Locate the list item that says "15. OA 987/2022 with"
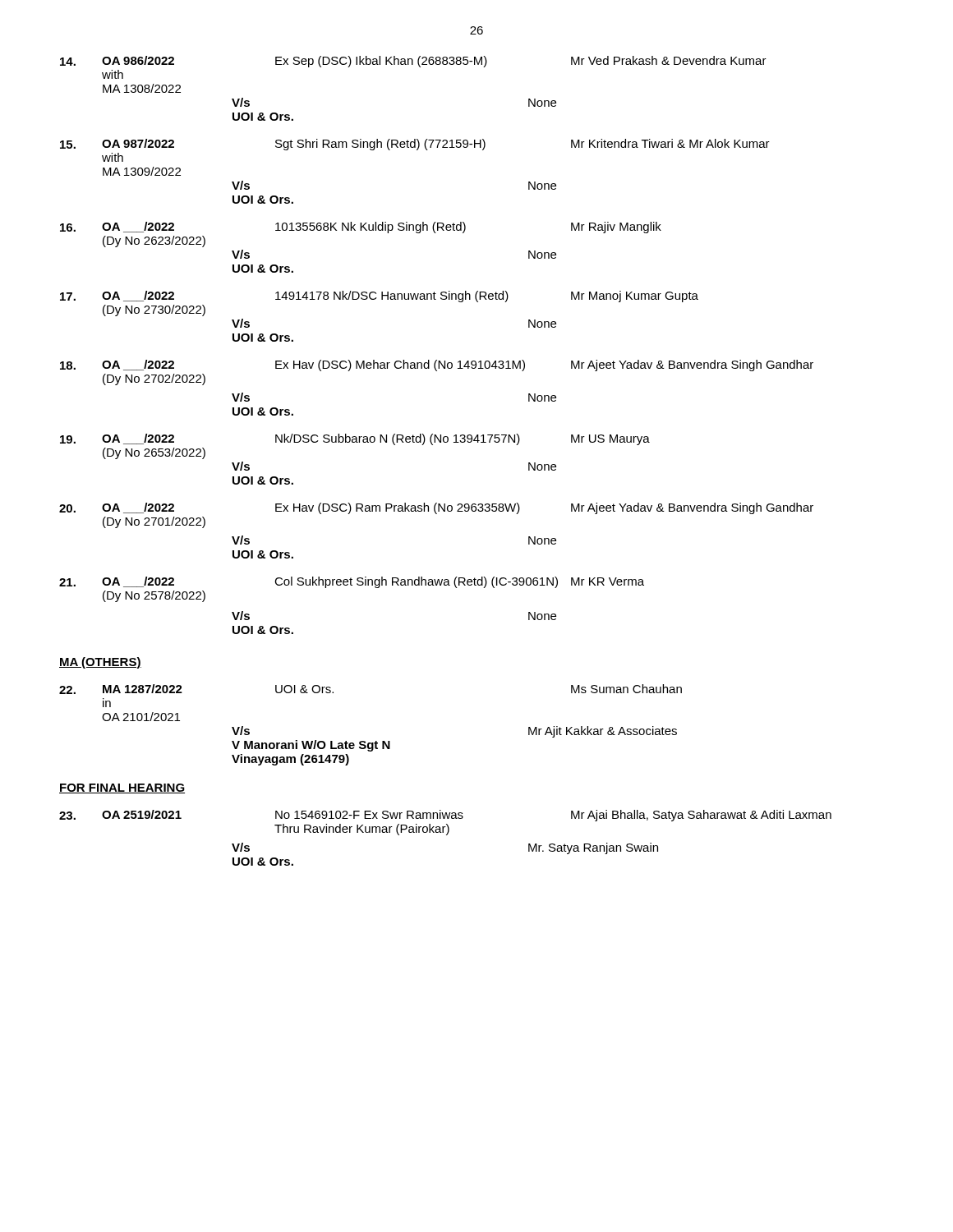 point(415,145)
